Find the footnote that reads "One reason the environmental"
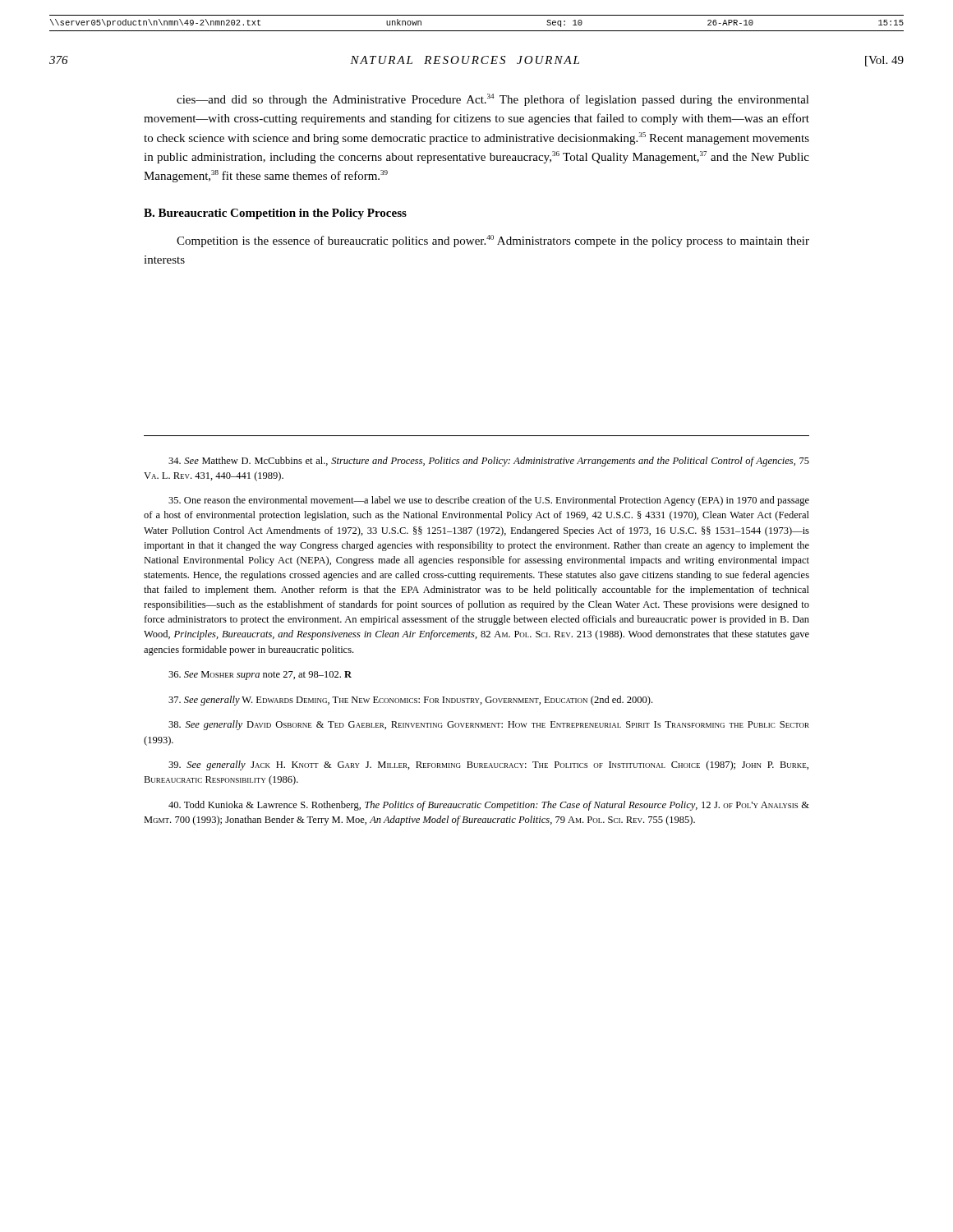Viewport: 953px width, 1232px height. pos(476,575)
